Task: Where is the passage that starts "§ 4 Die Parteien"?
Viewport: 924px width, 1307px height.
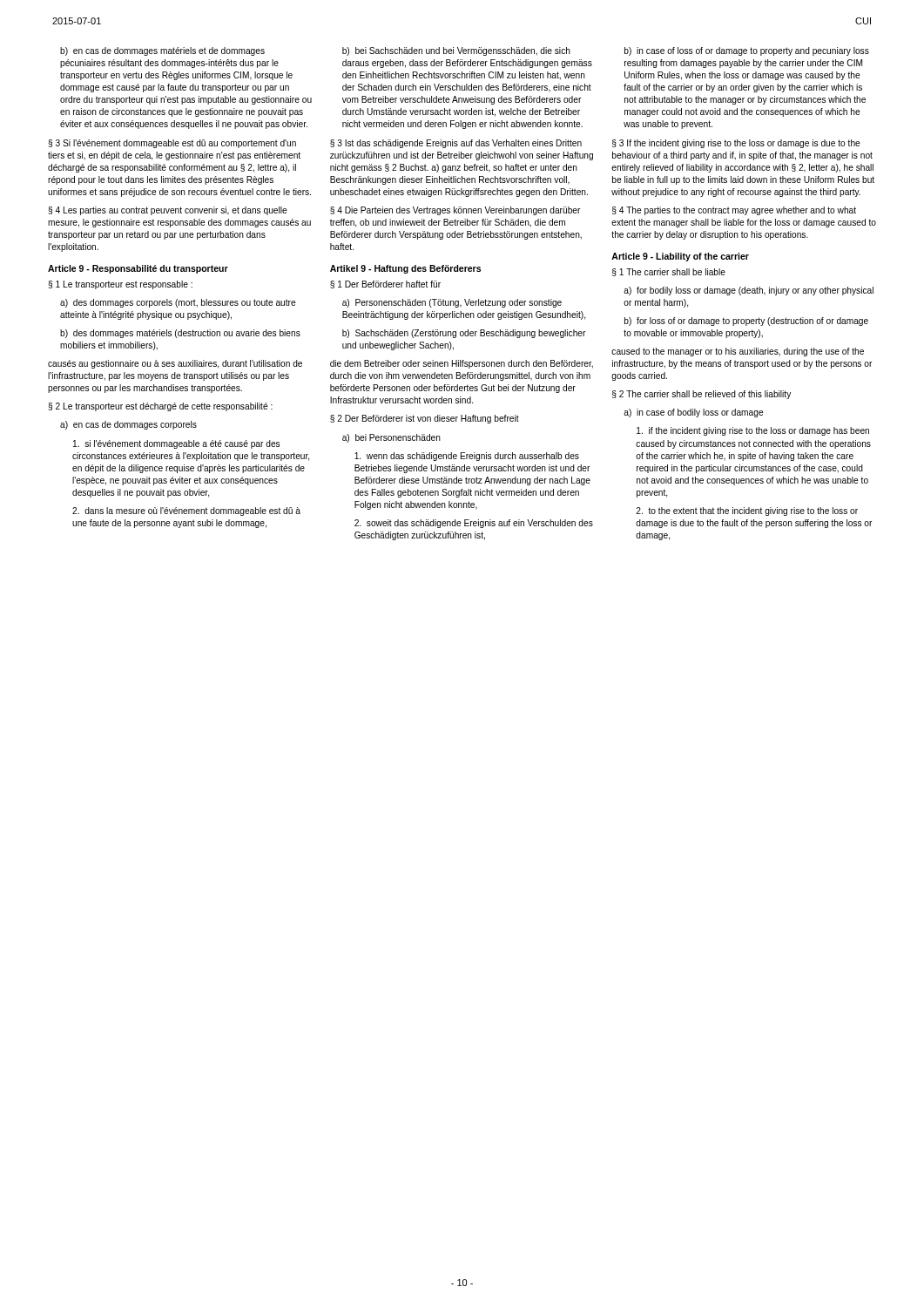Action: [462, 229]
